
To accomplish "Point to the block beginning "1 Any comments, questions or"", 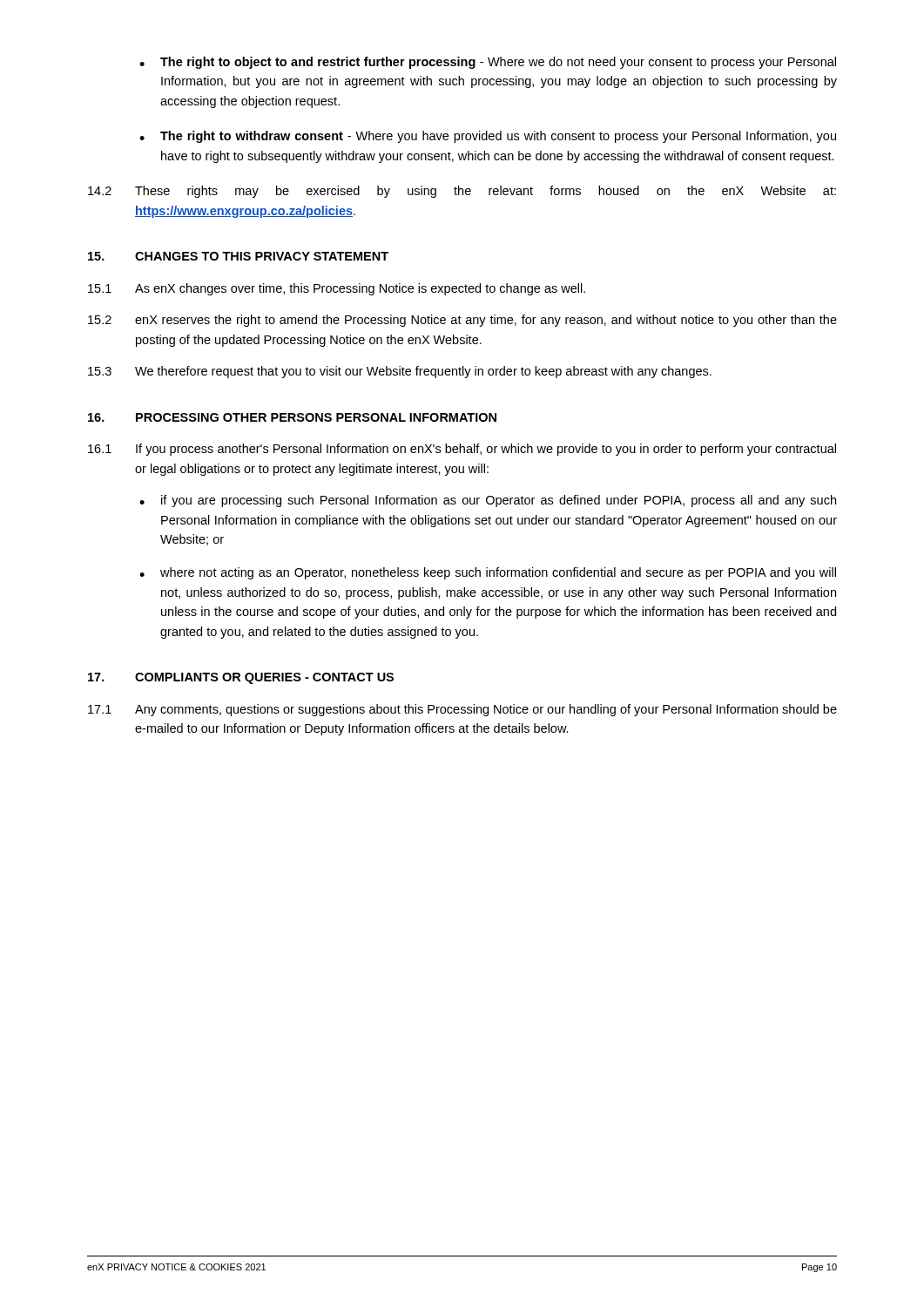I will 462,719.
